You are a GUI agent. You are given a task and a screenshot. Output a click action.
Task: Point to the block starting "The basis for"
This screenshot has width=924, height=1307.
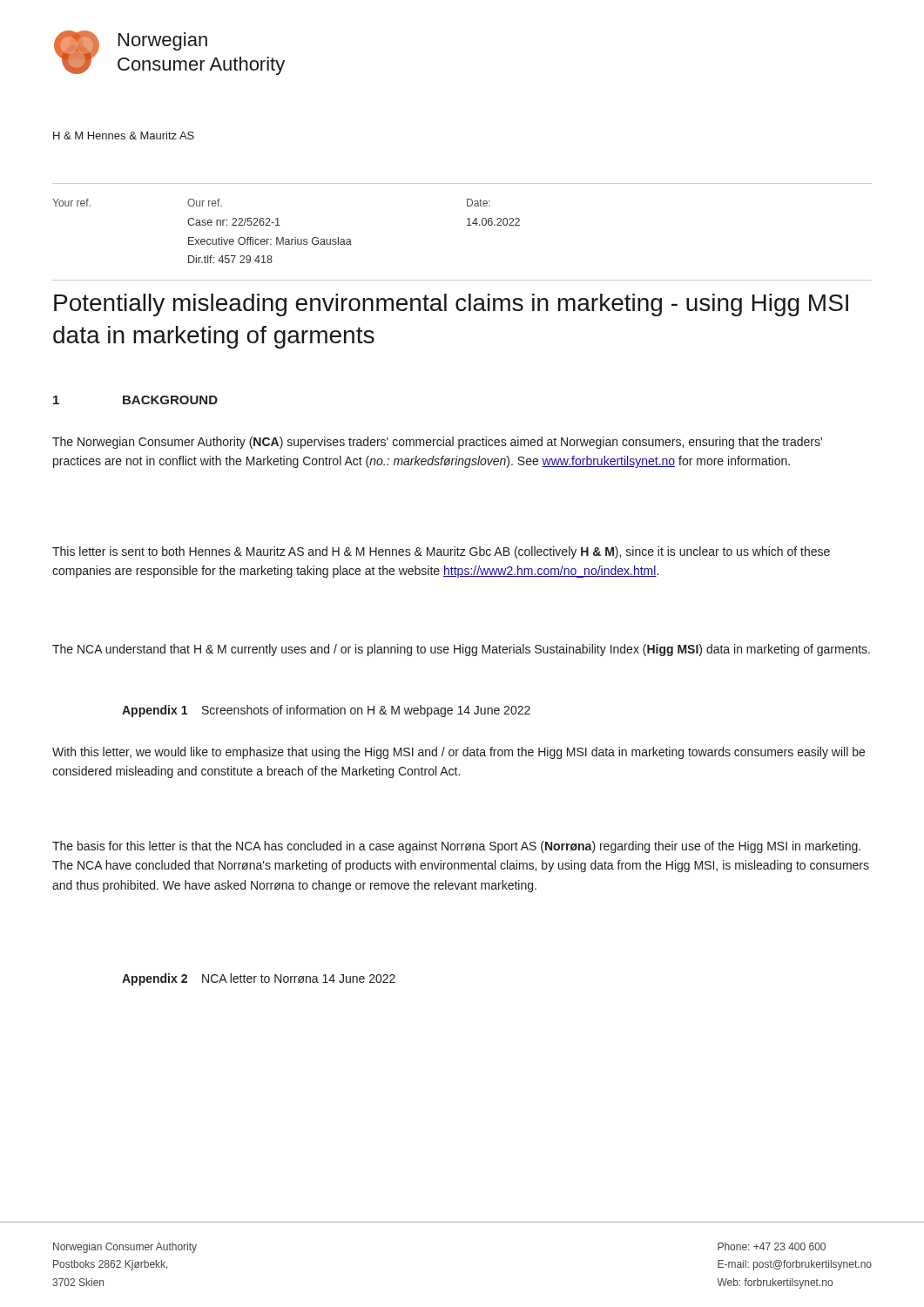[x=461, y=866]
